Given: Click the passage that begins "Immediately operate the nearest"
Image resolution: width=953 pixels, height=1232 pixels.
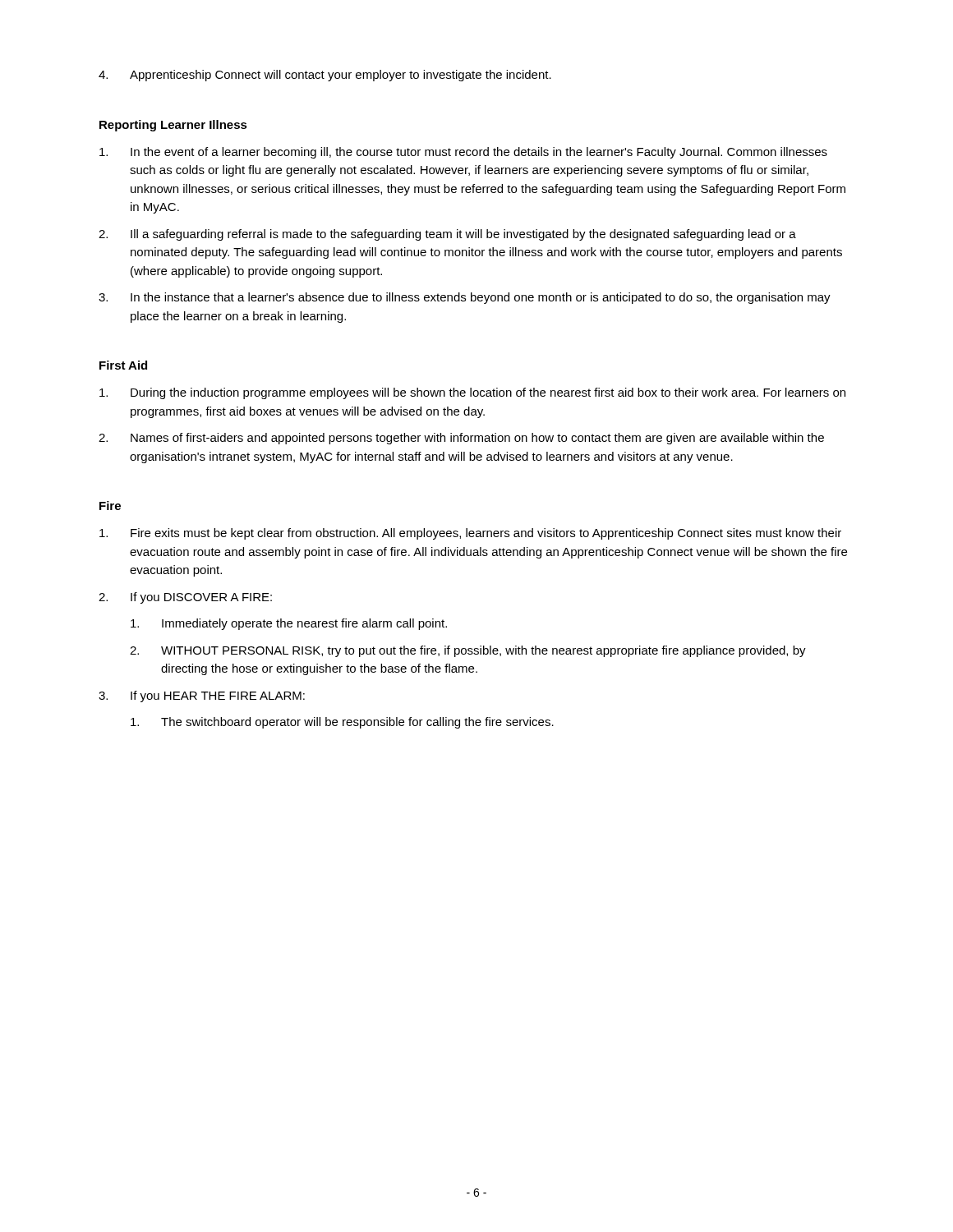Looking at the screenshot, I should [x=289, y=624].
